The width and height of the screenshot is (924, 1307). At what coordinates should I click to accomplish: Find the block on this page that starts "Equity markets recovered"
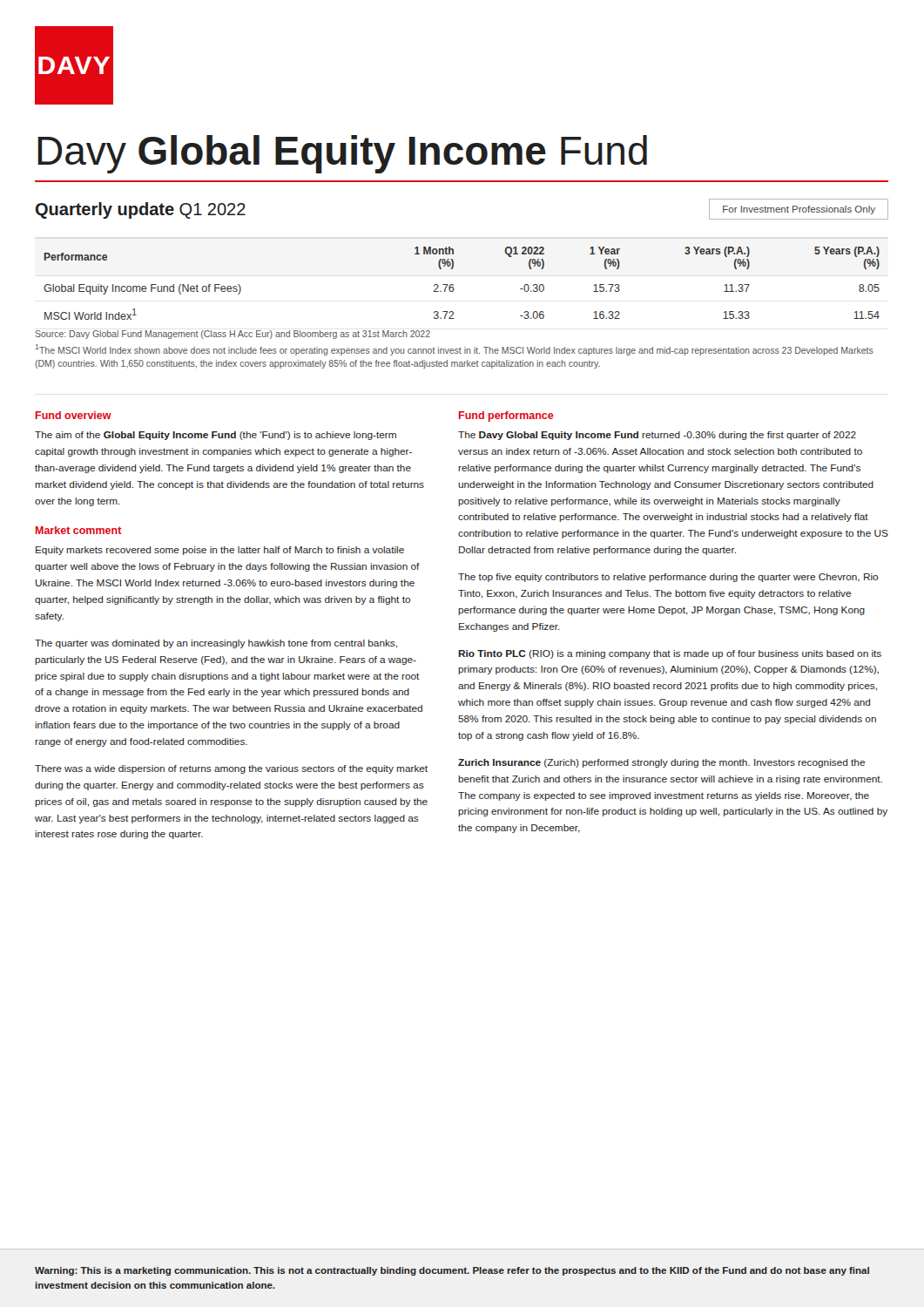tap(227, 583)
